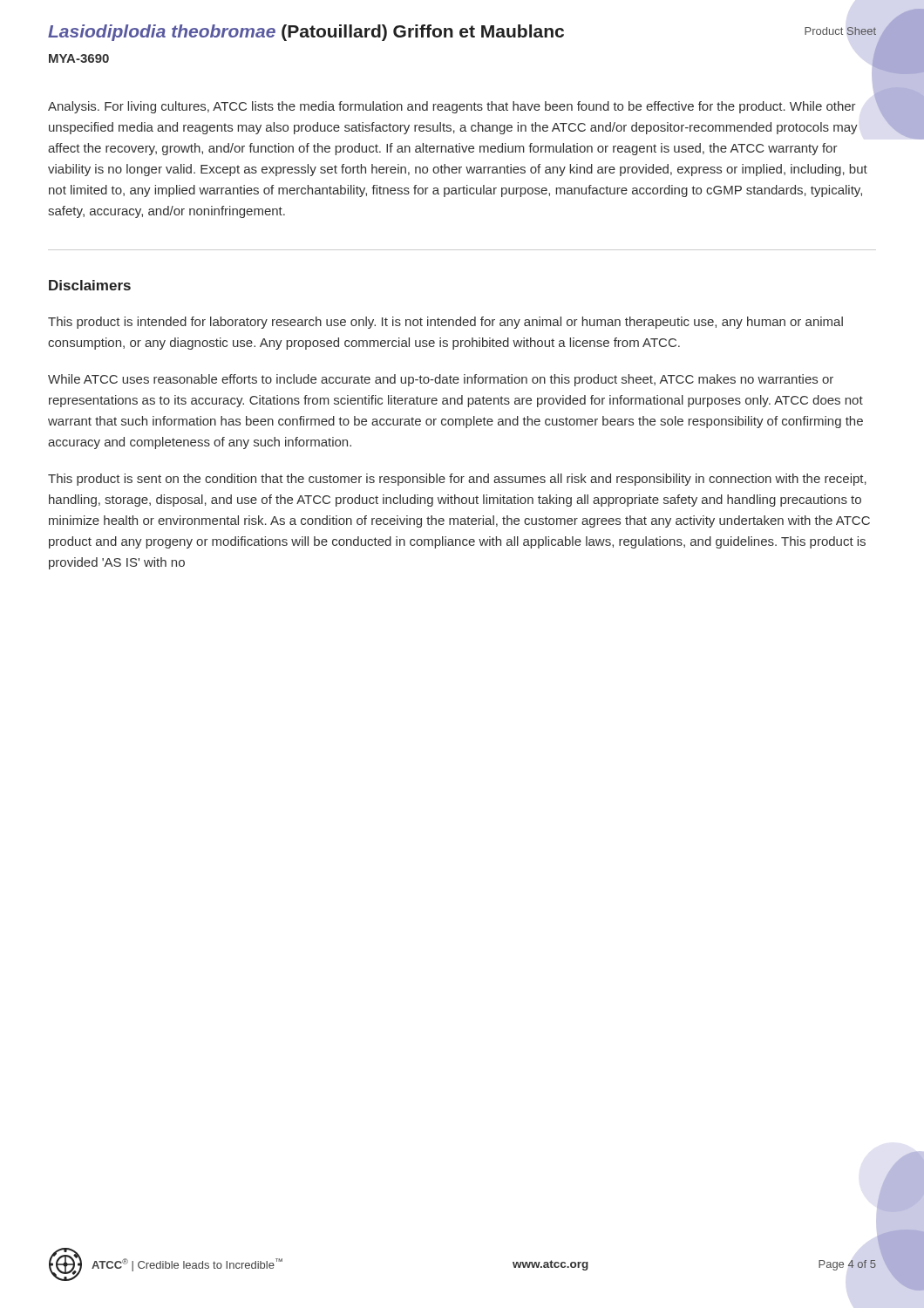Click where it says "Lasiodiplodia theobromae (Patouillard) Griffon et Maublanc"
The height and width of the screenshot is (1308, 924).
point(306,31)
